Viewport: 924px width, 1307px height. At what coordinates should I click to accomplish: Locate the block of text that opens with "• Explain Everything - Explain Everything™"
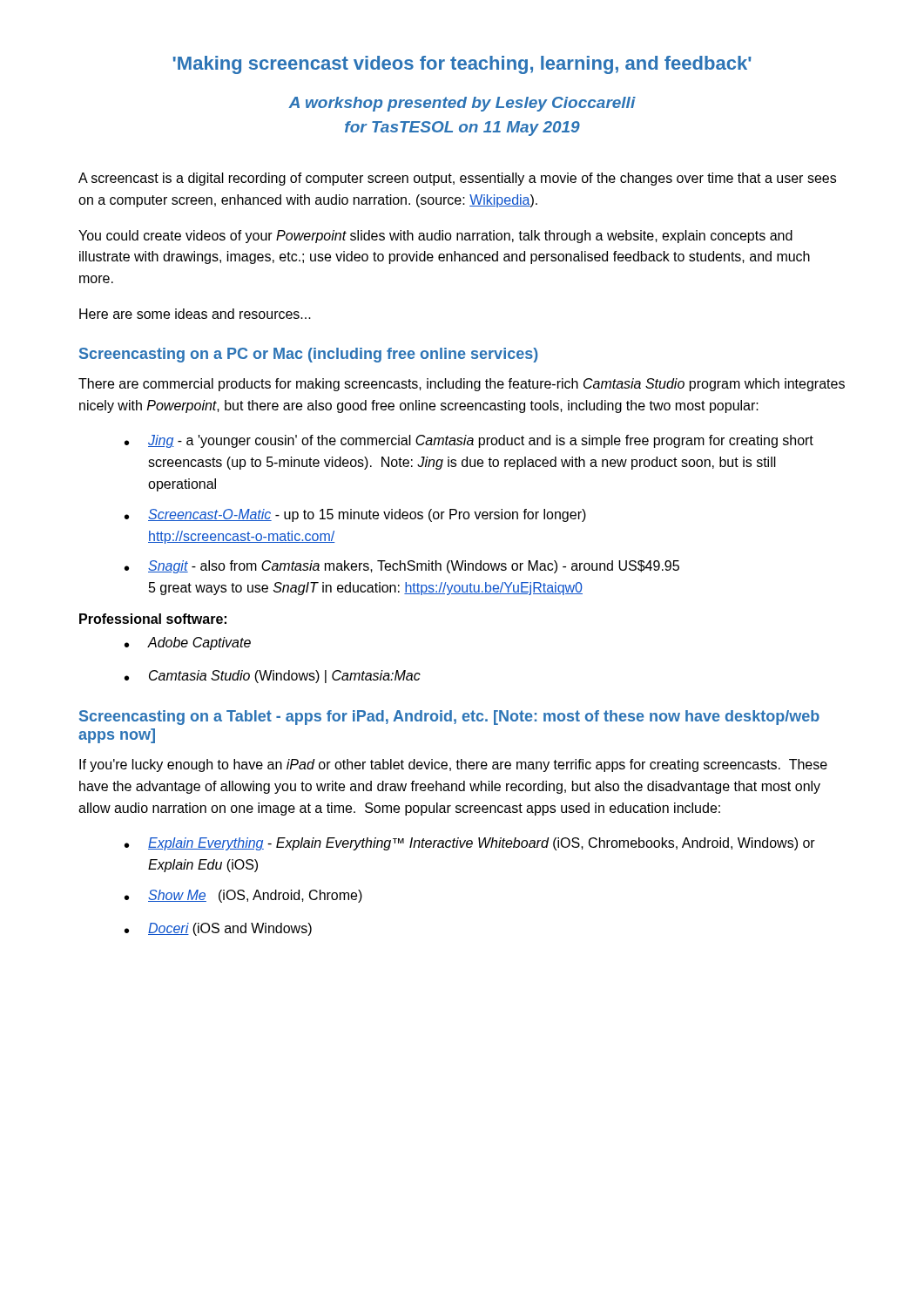tap(479, 855)
